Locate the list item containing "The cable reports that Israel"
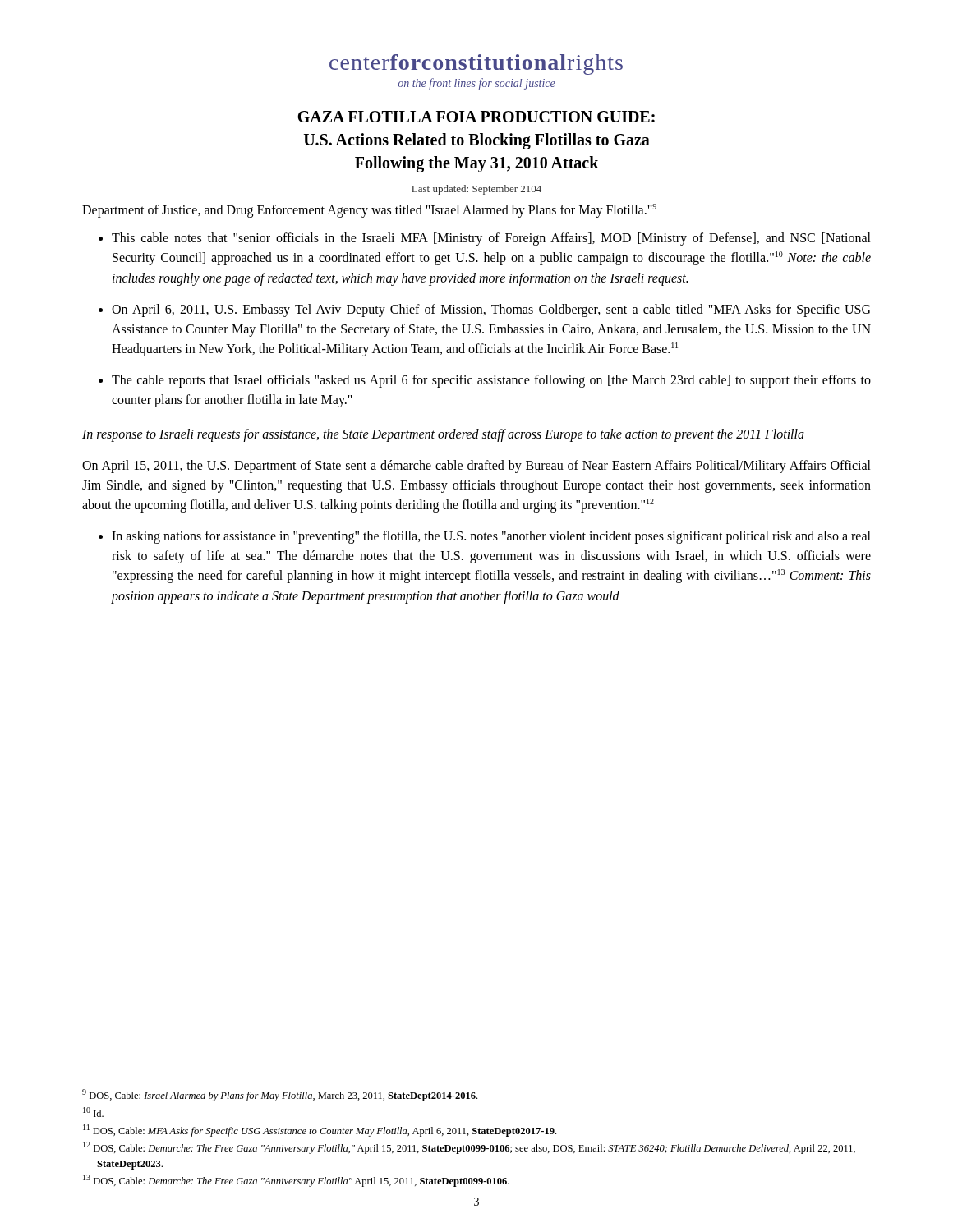953x1232 pixels. point(491,390)
